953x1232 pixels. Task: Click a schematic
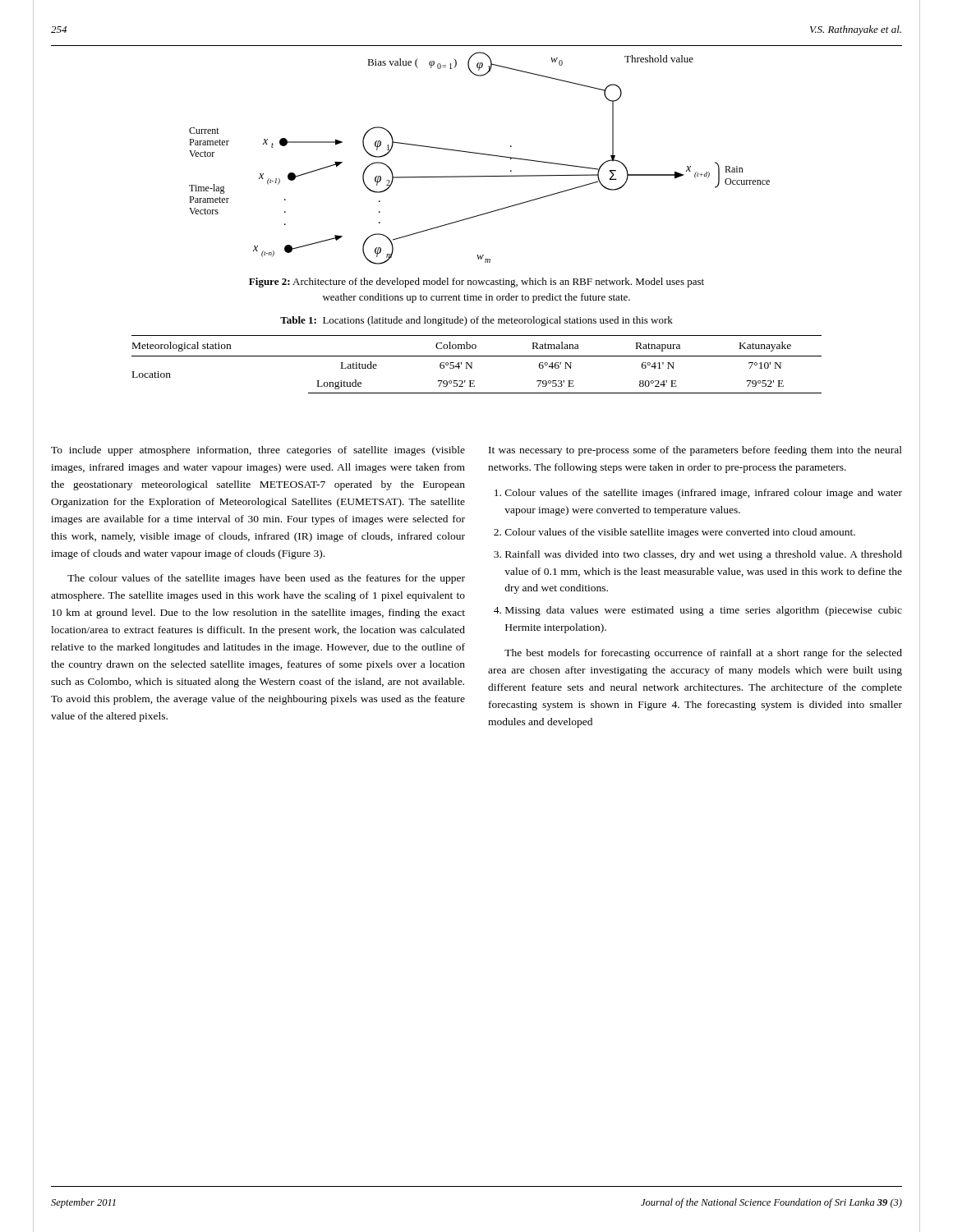pyautogui.click(x=476, y=176)
